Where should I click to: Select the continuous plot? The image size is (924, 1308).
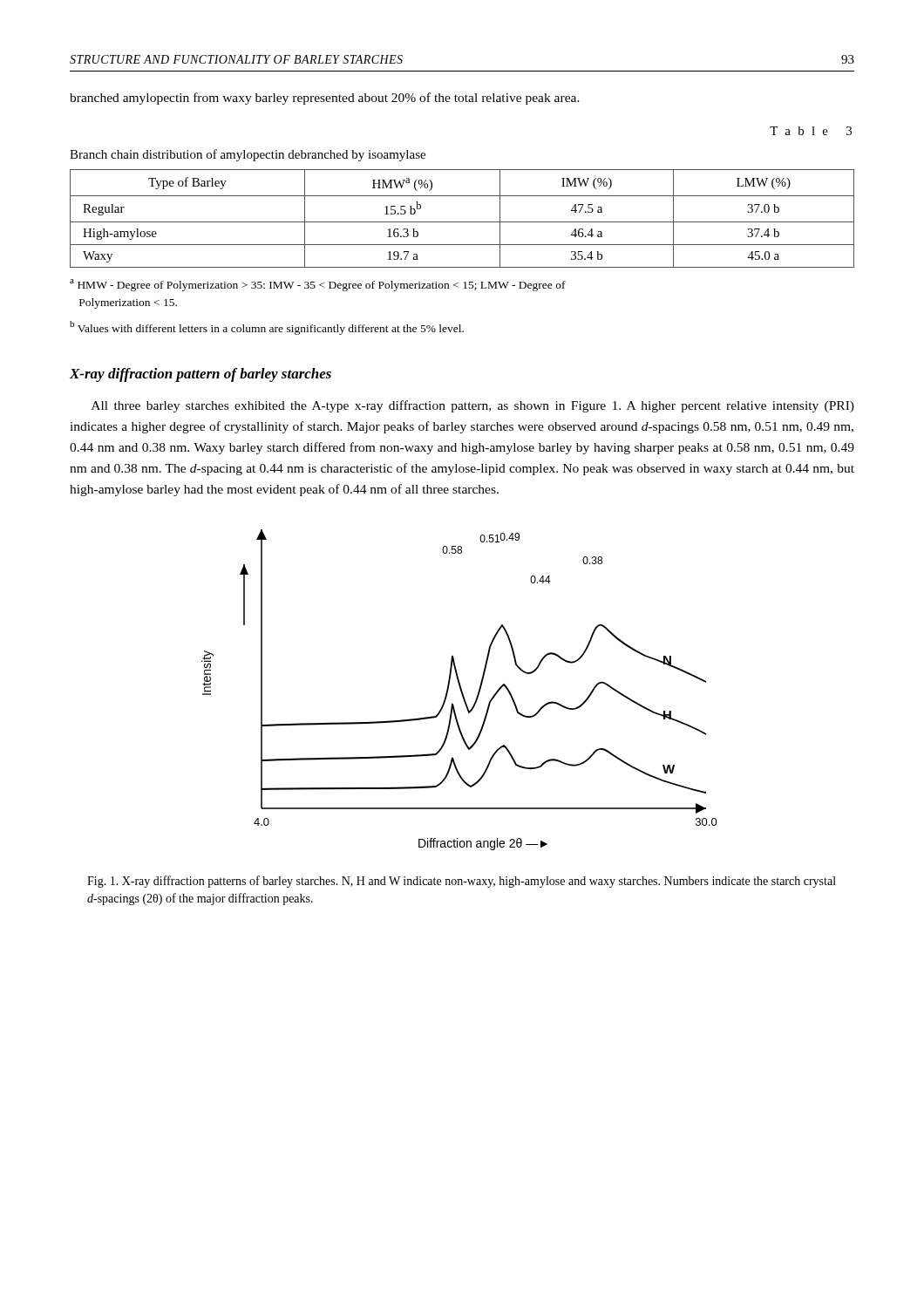(462, 692)
